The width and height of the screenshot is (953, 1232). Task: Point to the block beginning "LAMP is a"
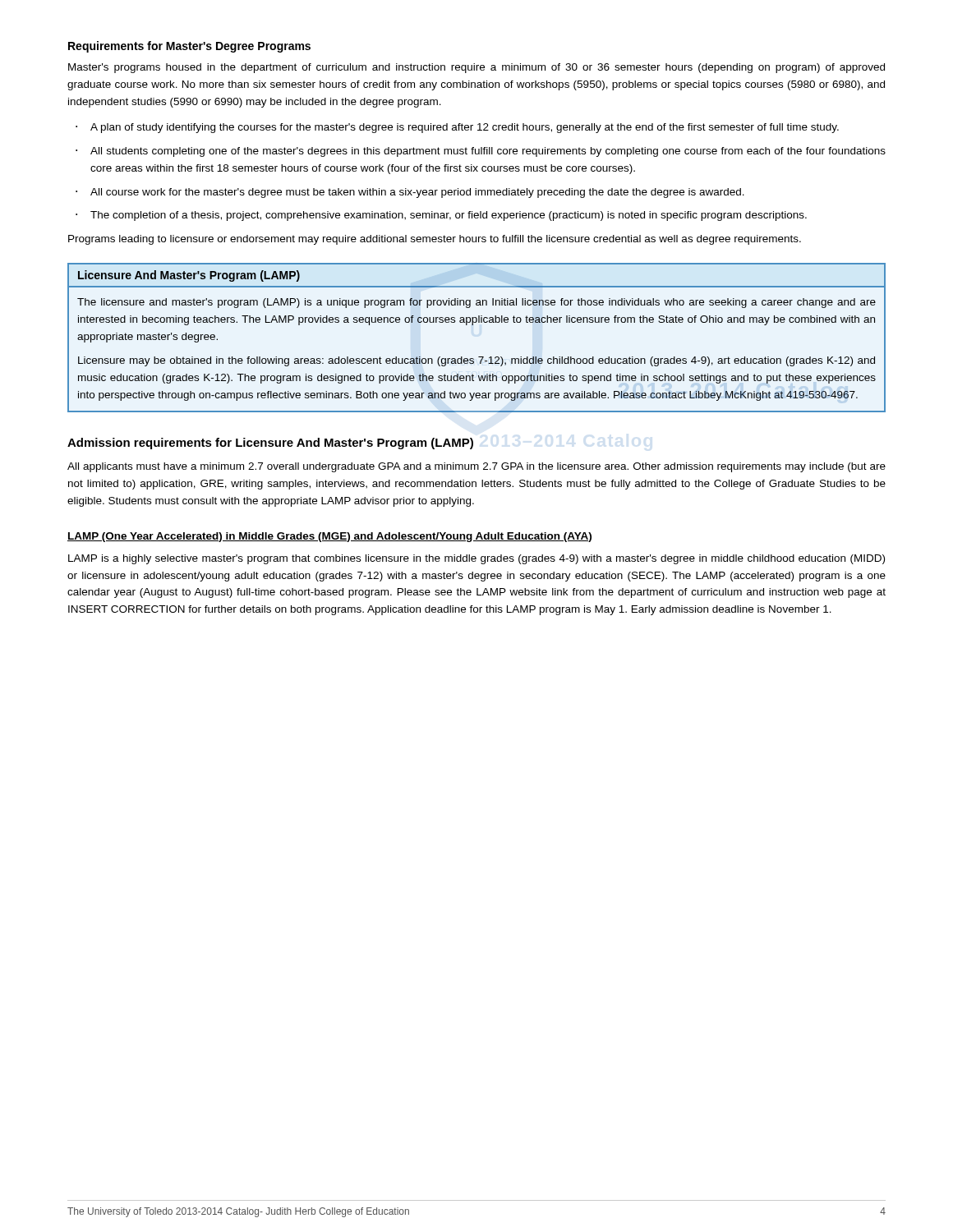coord(476,584)
